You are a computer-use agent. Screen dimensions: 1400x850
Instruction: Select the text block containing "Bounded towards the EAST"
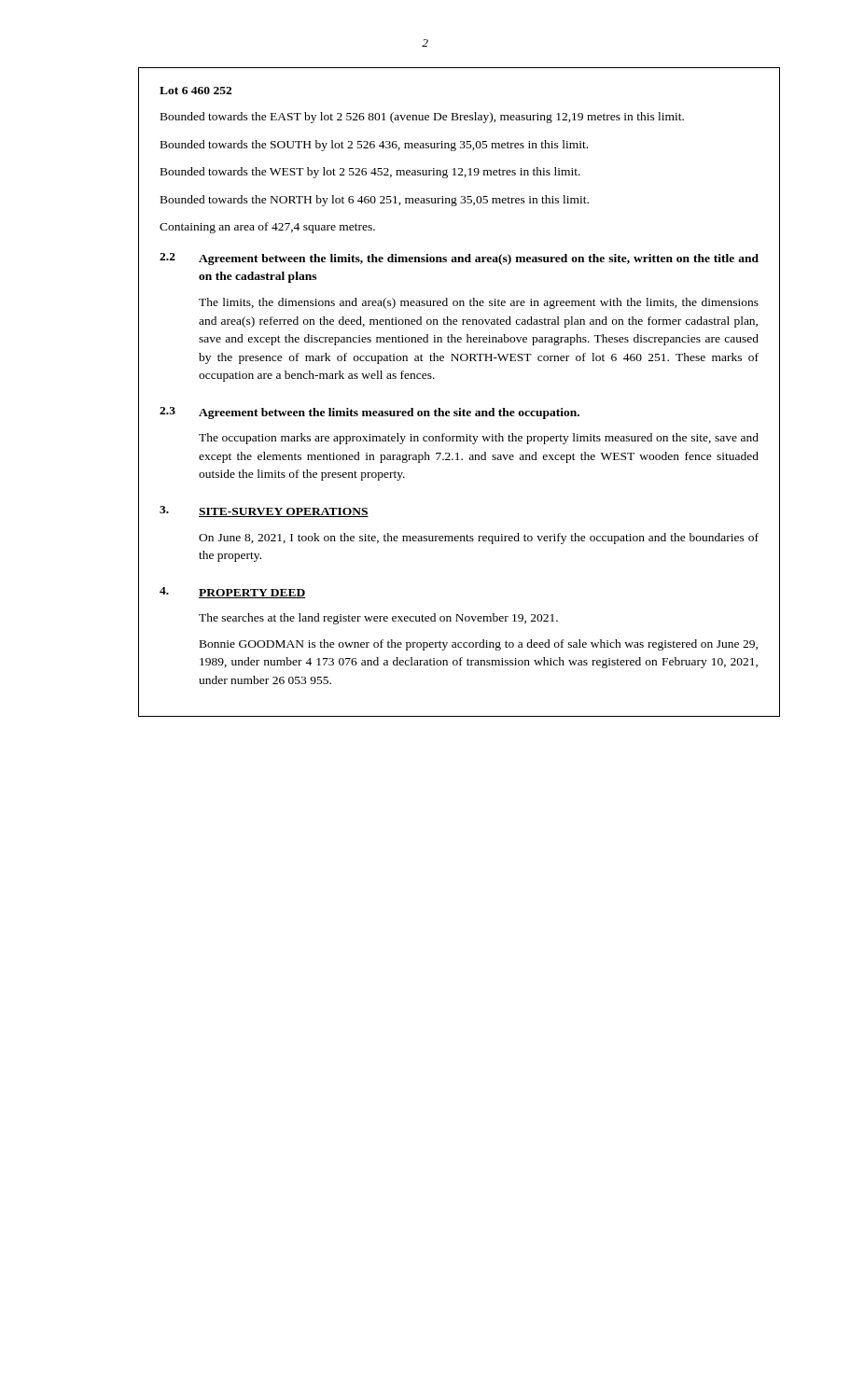pos(422,116)
